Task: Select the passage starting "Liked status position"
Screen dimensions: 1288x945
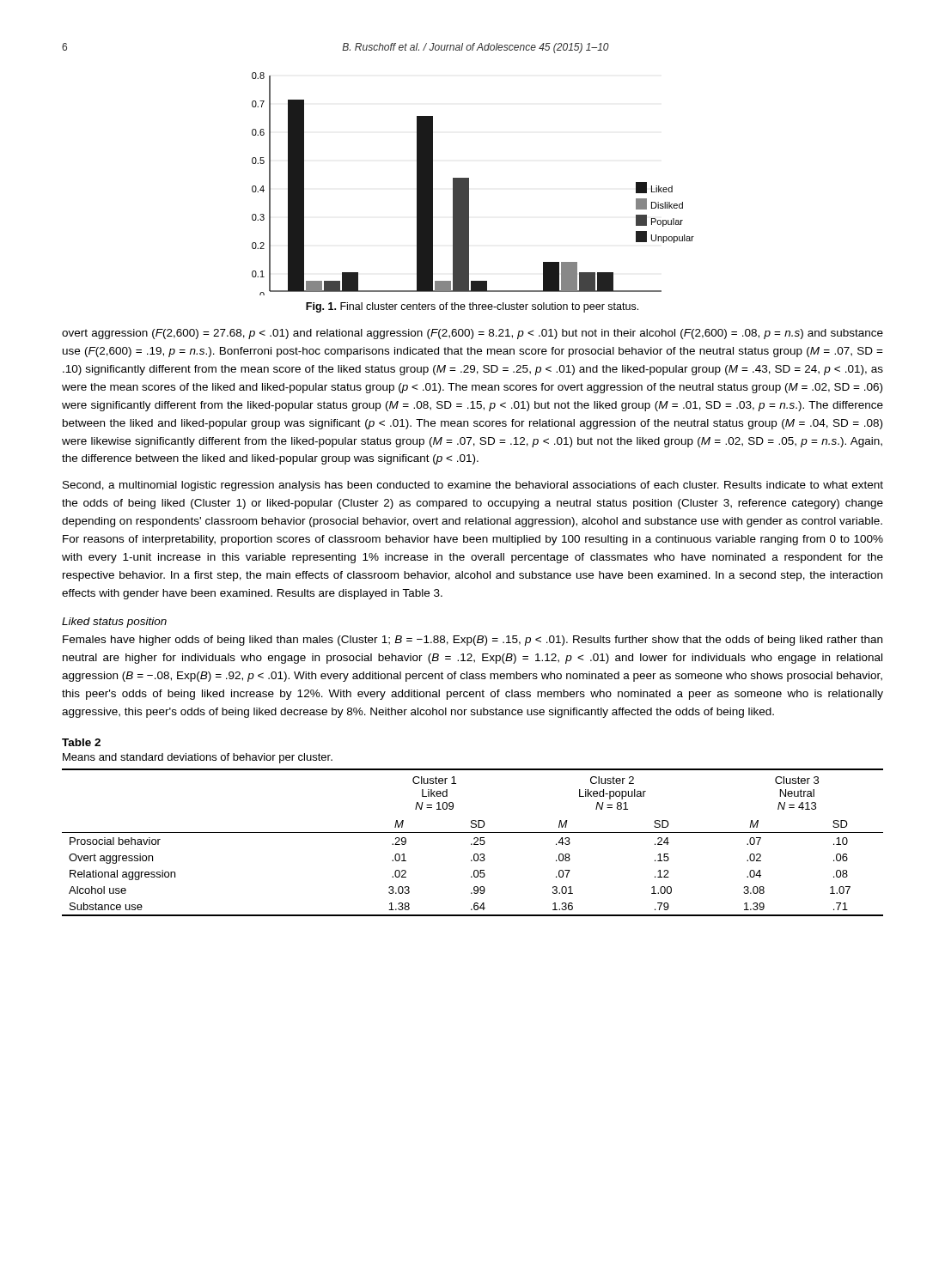Action: pyautogui.click(x=114, y=621)
